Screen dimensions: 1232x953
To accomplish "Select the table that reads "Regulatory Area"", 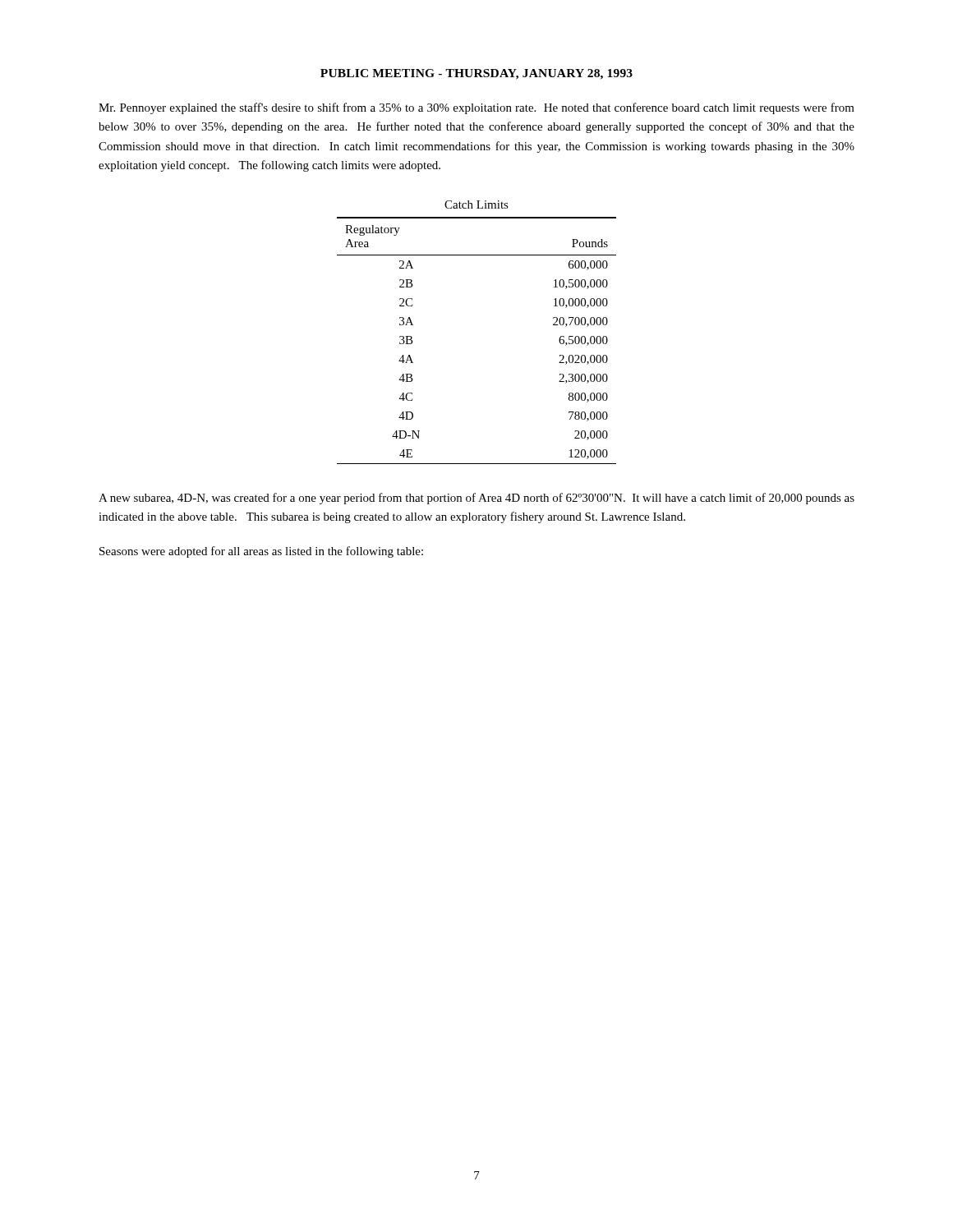I will pyautogui.click(x=476, y=332).
